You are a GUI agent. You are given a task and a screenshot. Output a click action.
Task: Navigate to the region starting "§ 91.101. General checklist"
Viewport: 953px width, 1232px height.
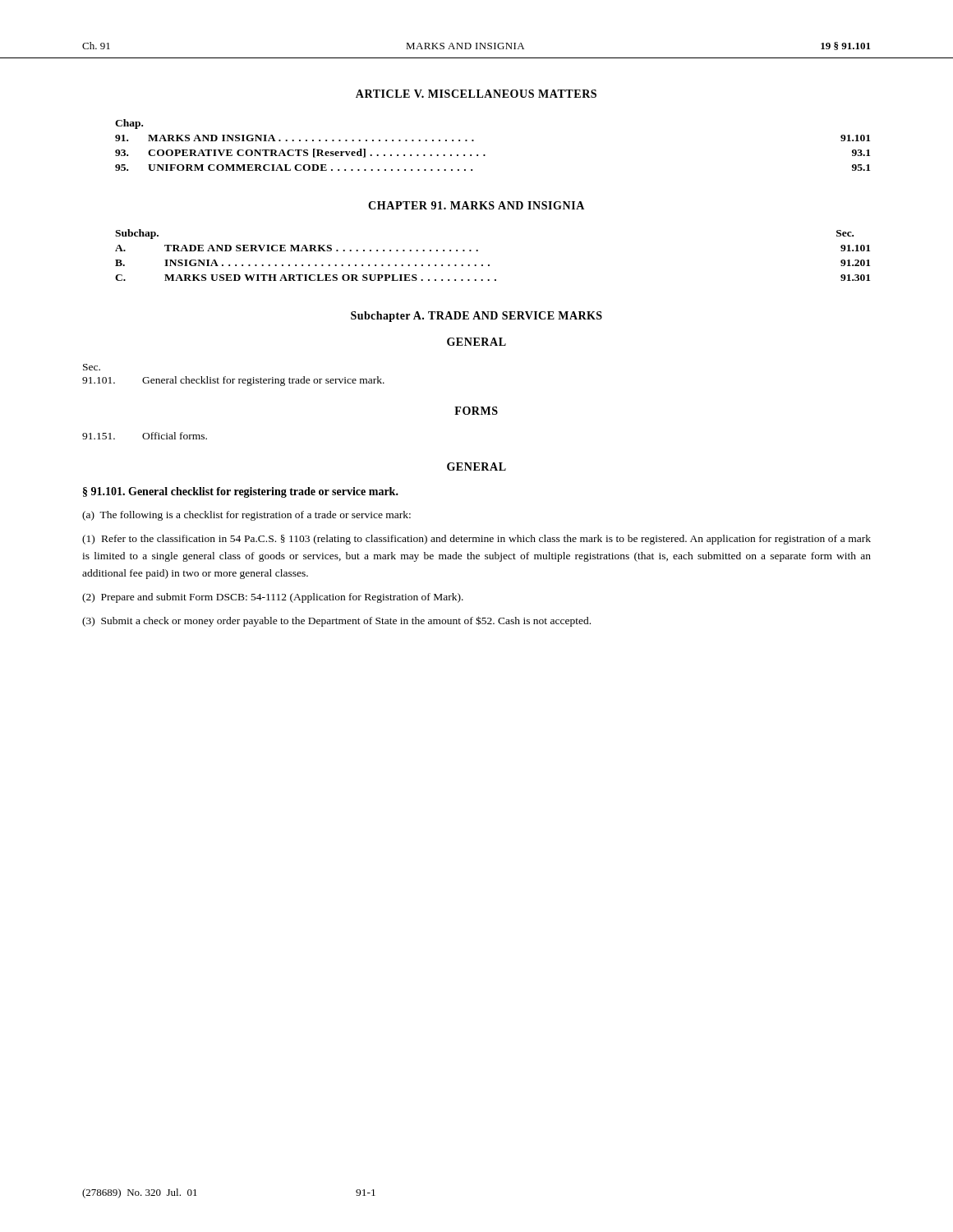click(240, 492)
